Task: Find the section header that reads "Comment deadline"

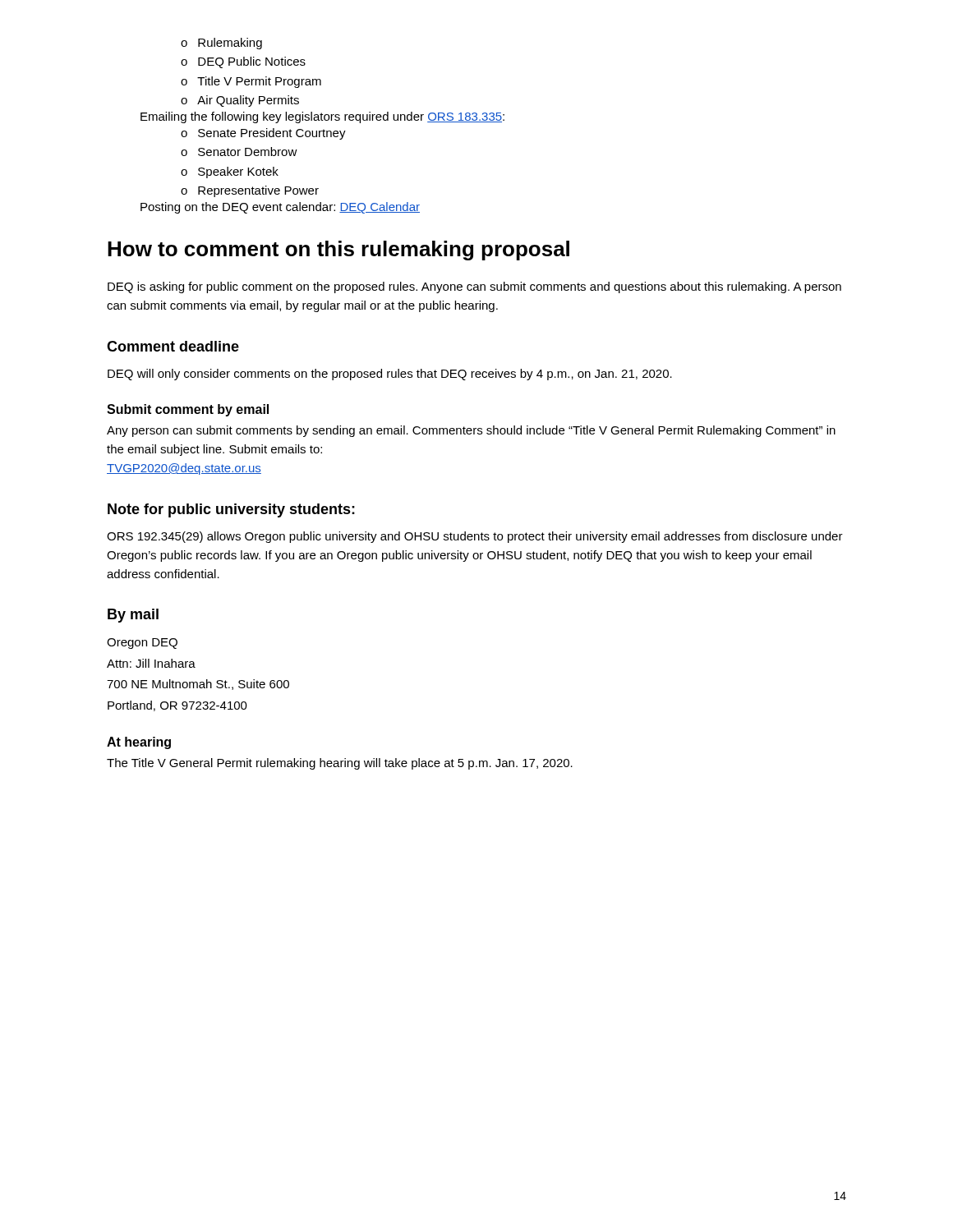Action: 173,346
